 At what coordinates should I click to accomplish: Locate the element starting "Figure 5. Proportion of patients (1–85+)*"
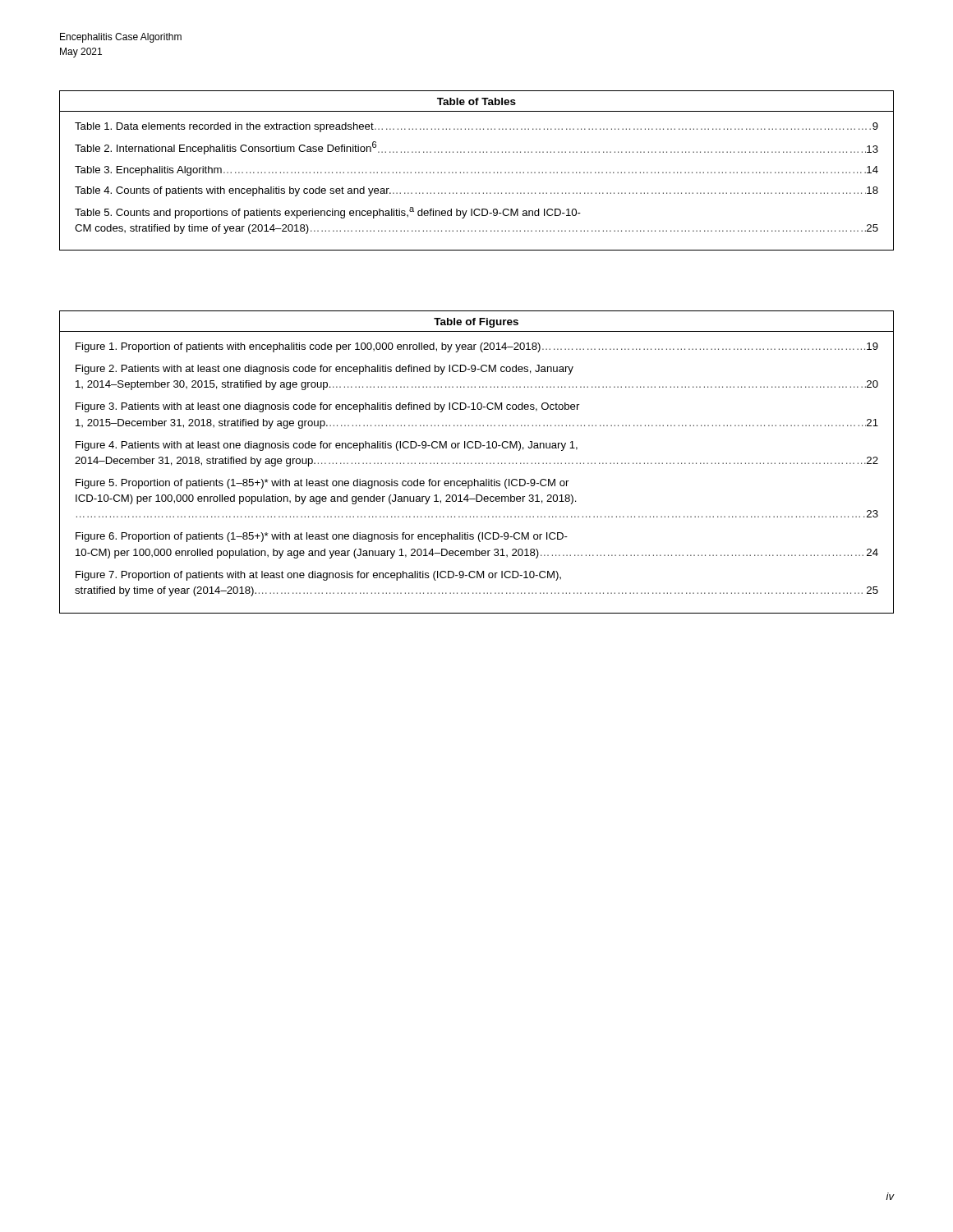point(476,499)
